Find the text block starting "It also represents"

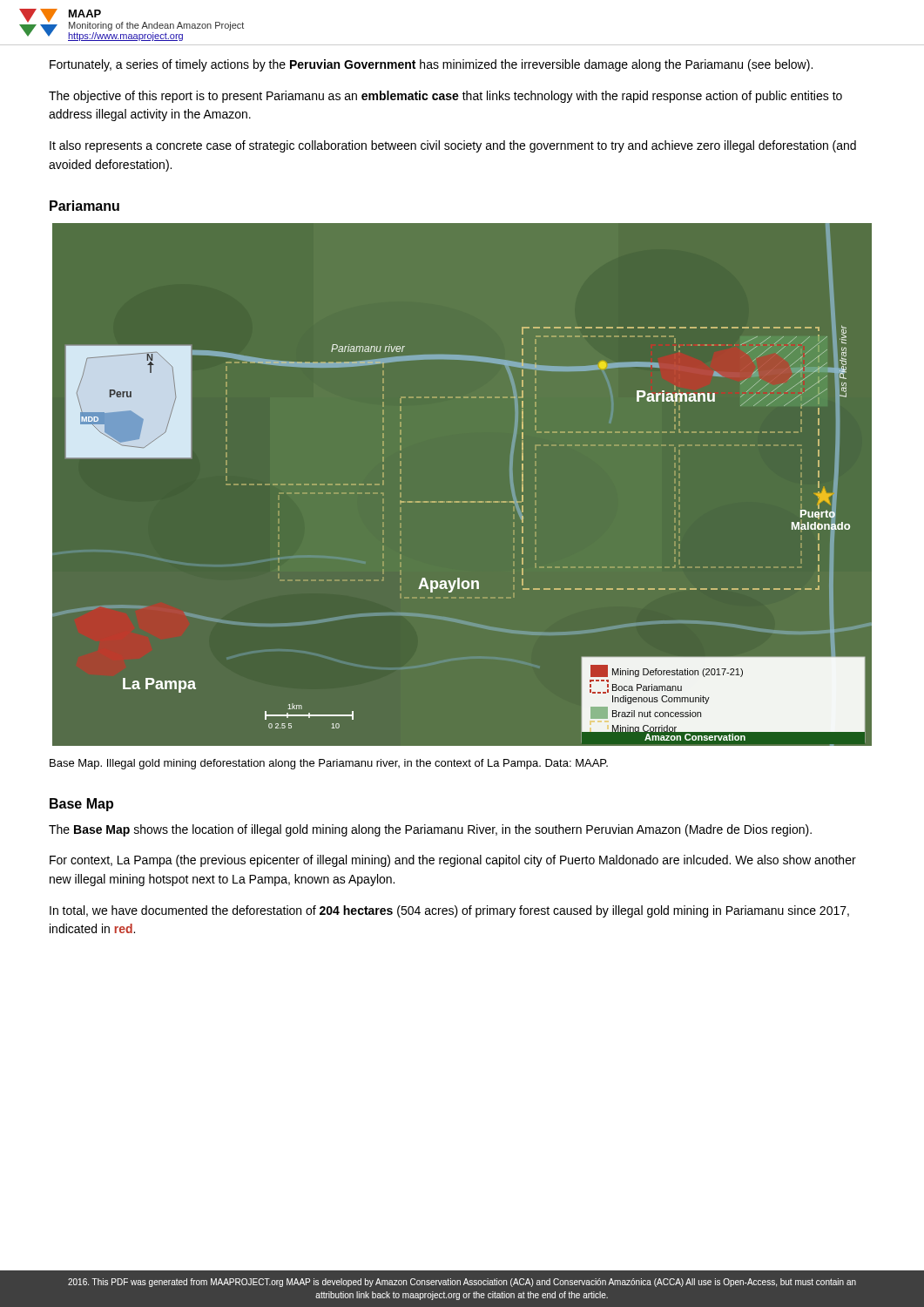click(453, 155)
